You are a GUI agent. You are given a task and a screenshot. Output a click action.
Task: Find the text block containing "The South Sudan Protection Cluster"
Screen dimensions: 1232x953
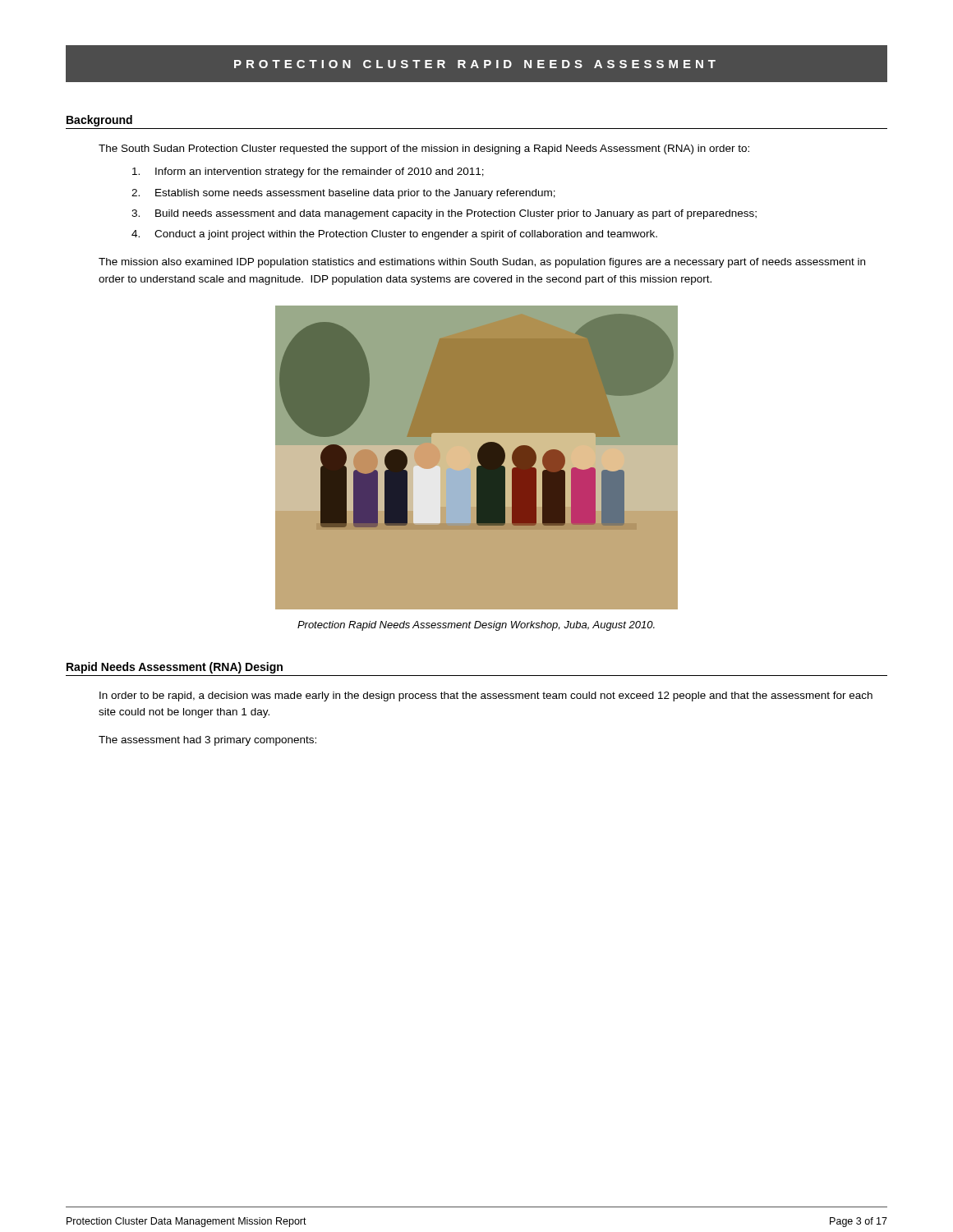pos(424,148)
